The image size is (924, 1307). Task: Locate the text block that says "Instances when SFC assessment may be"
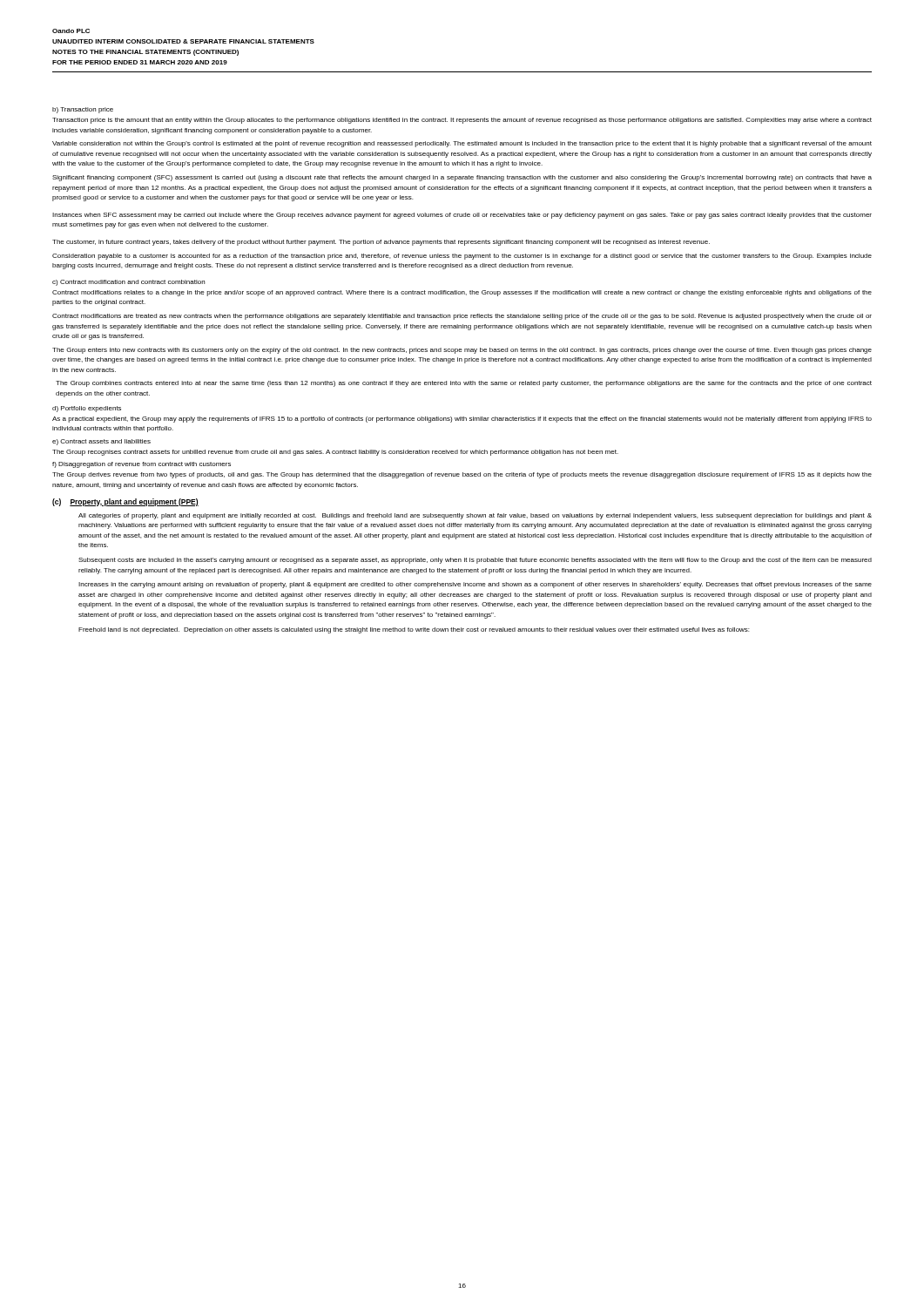click(462, 220)
